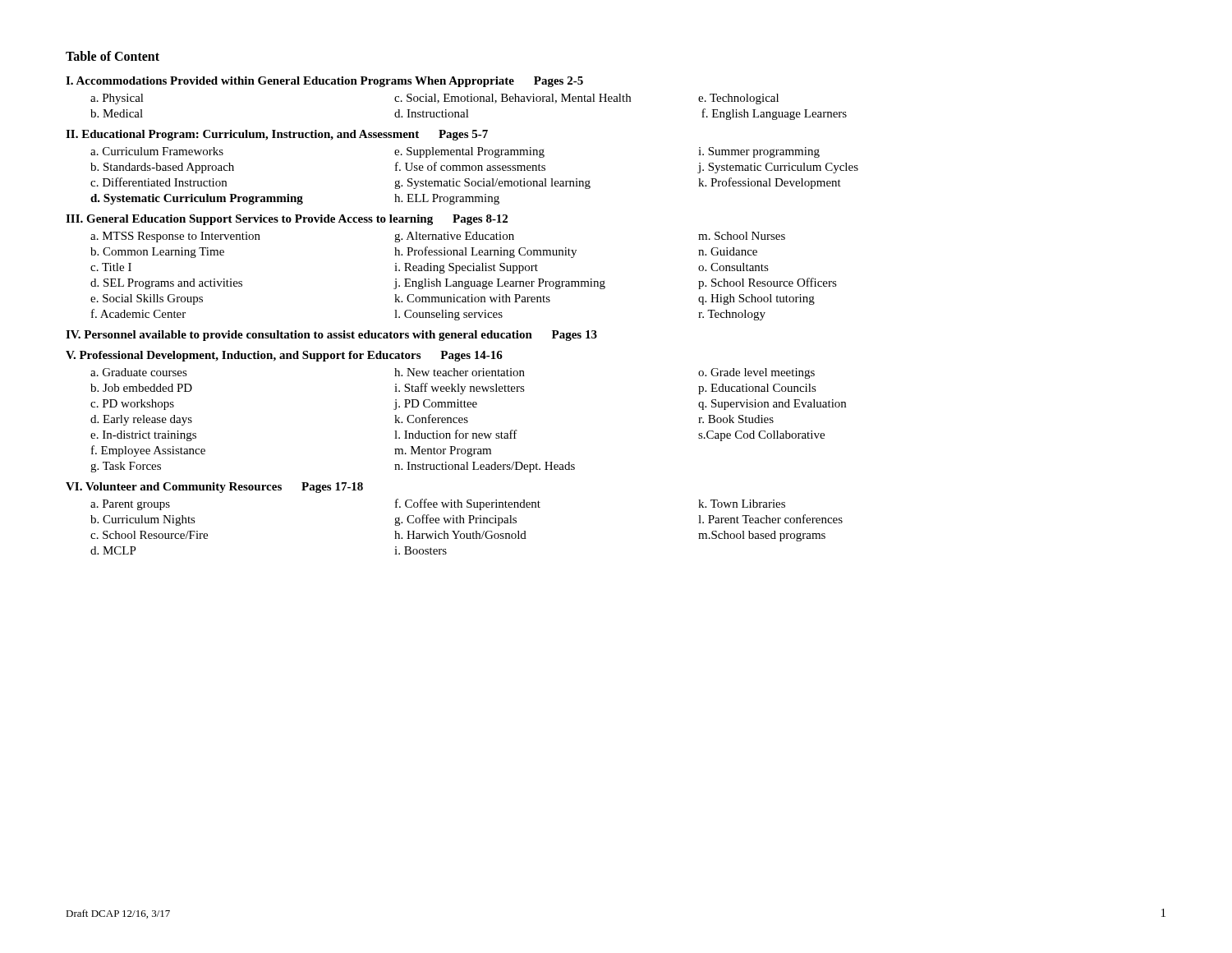The height and width of the screenshot is (953, 1232).
Task: Select the text starting "p. Educational Councils"
Action: click(757, 388)
